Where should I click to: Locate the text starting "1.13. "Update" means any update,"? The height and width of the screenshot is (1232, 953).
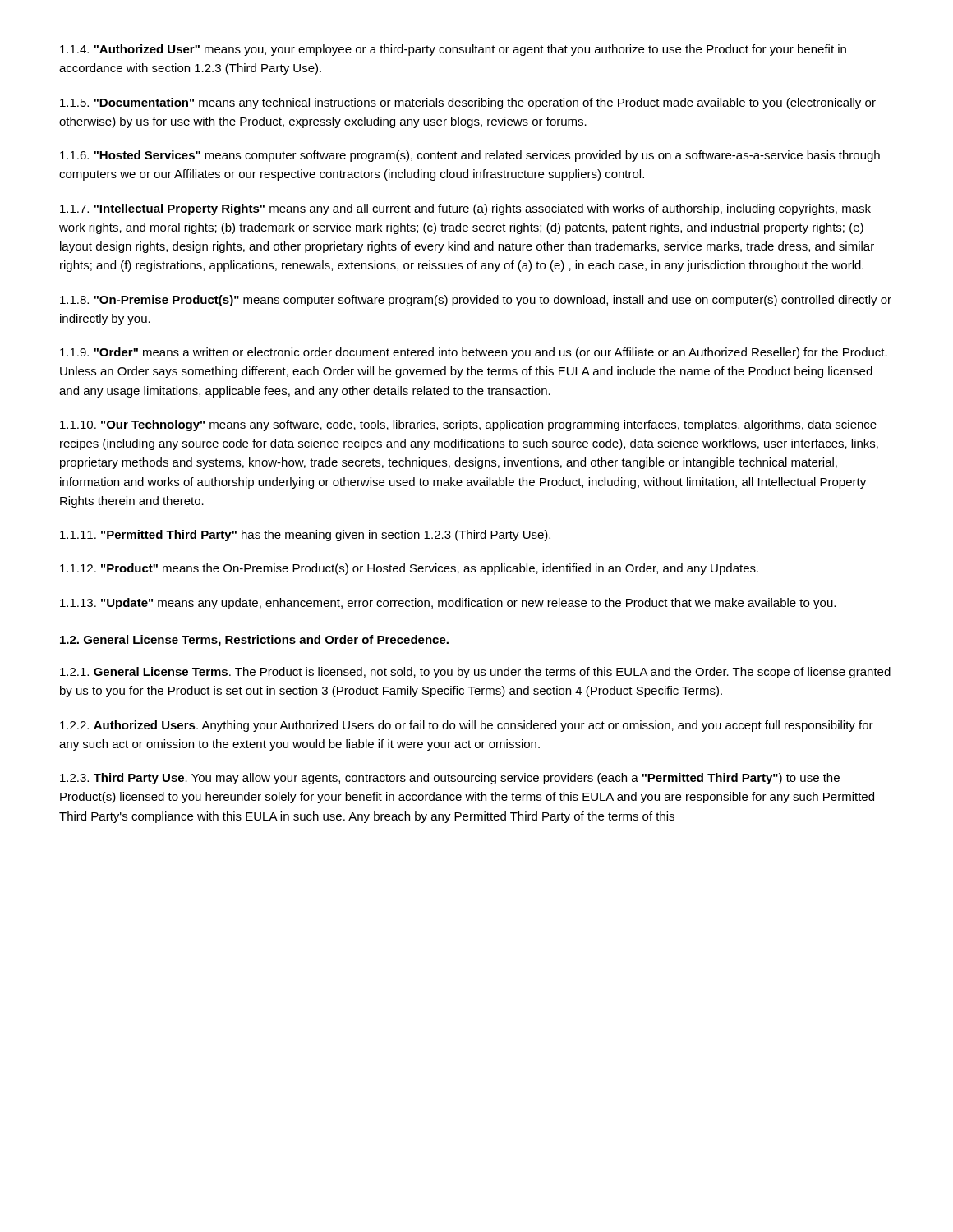pos(448,602)
